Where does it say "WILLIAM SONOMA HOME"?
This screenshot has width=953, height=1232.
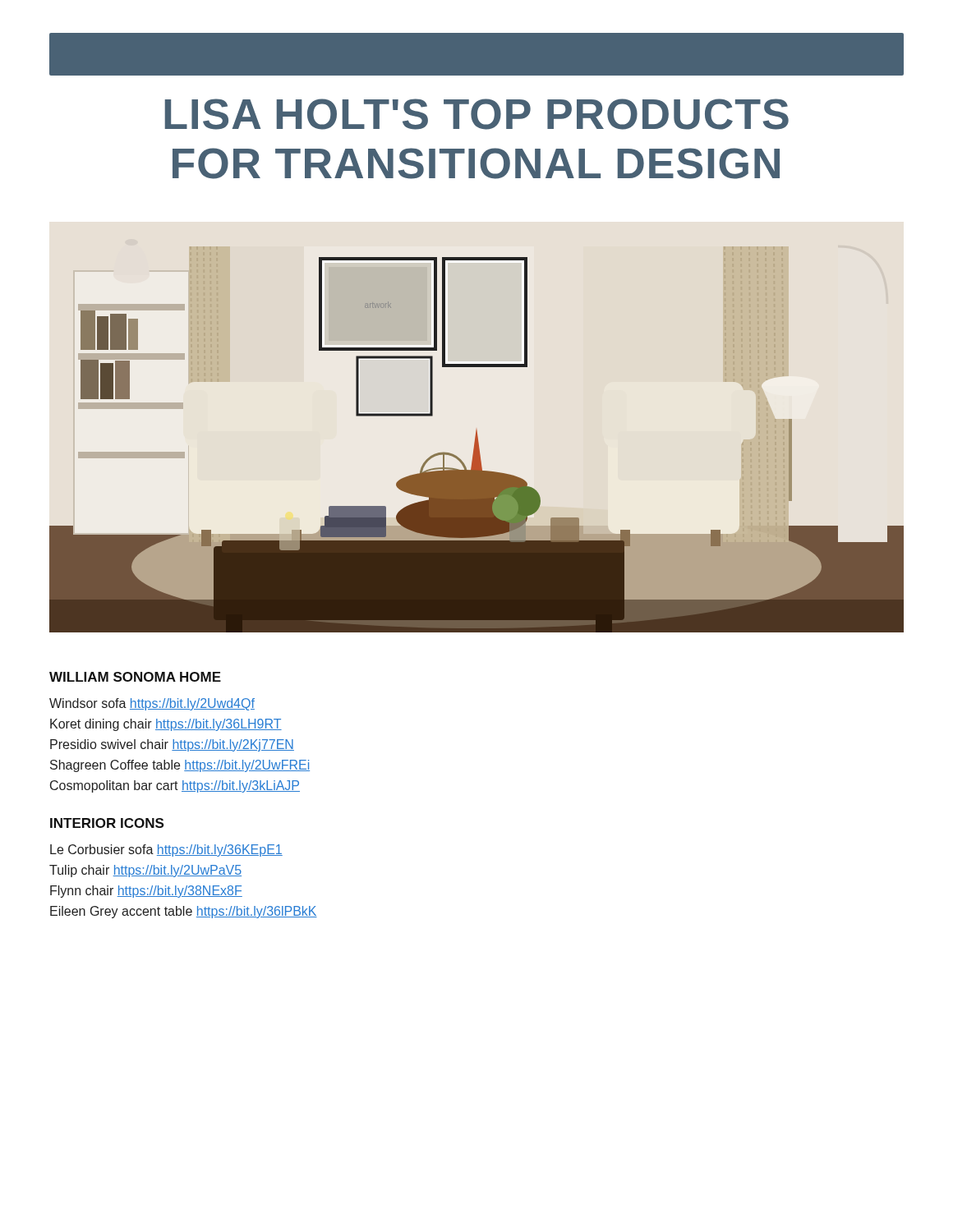135,678
